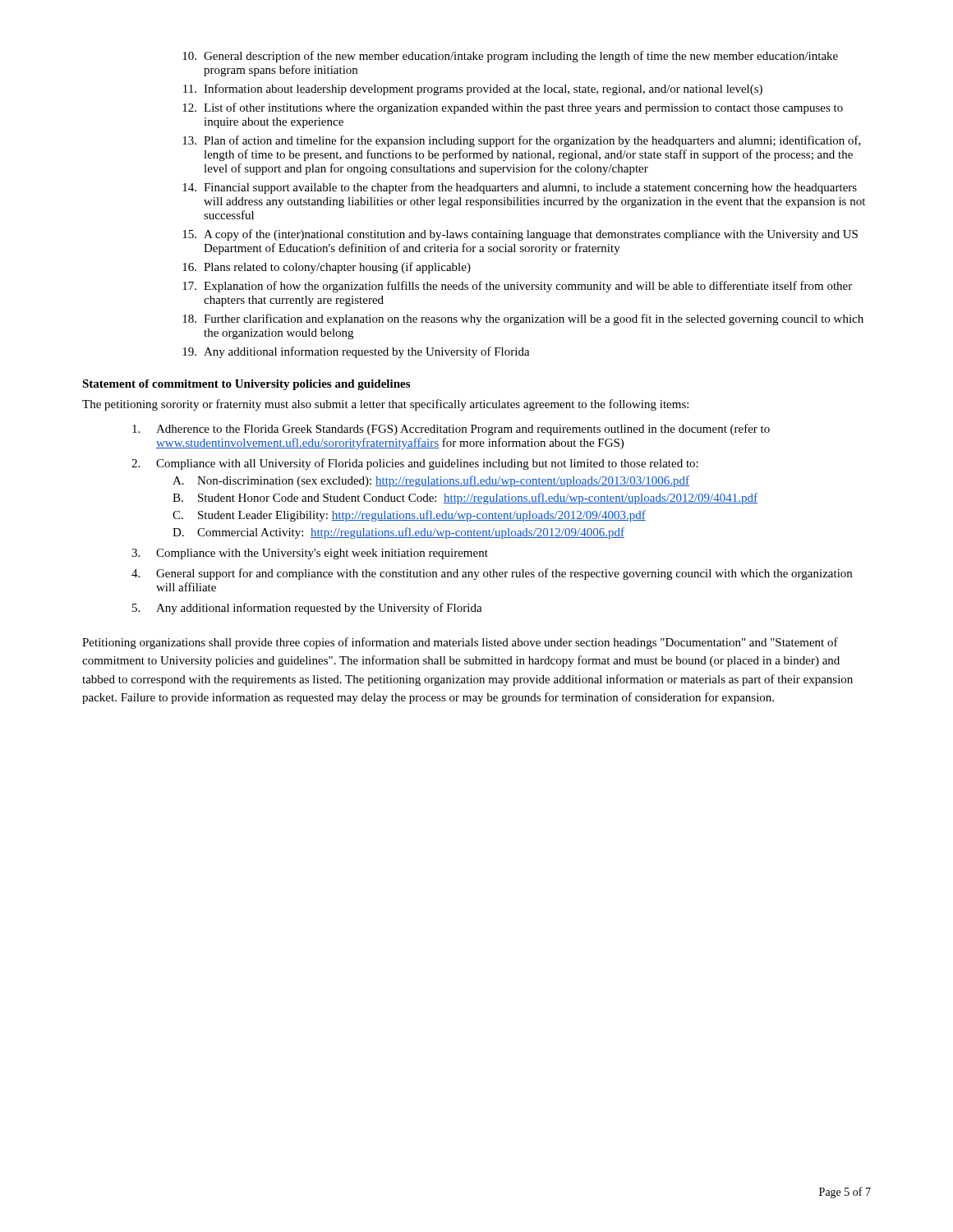Click on the passage starting "Petitioning organizations shall provide three copies of information"

(468, 670)
